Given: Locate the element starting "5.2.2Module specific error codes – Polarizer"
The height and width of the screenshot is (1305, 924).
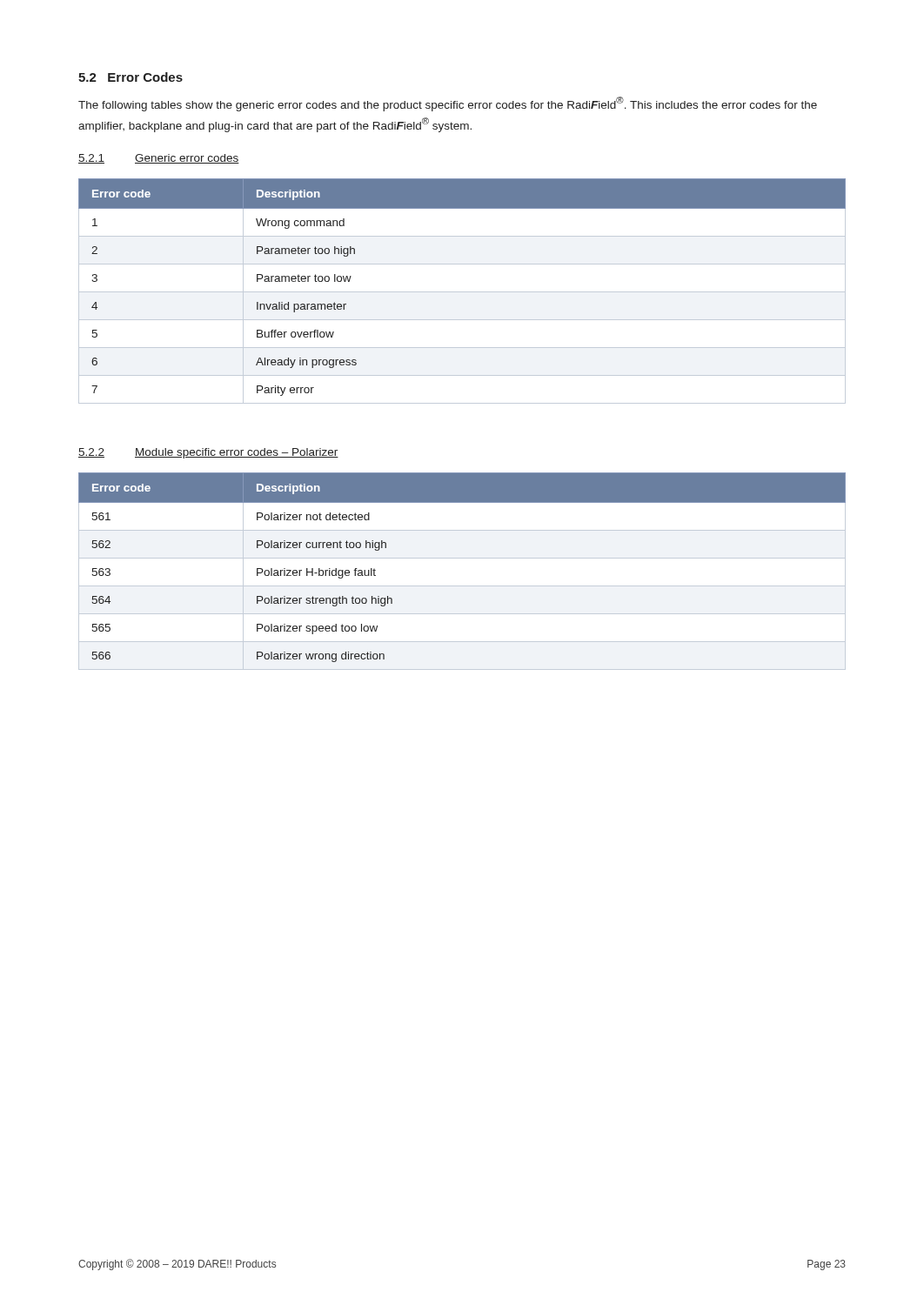Looking at the screenshot, I should pos(208,452).
